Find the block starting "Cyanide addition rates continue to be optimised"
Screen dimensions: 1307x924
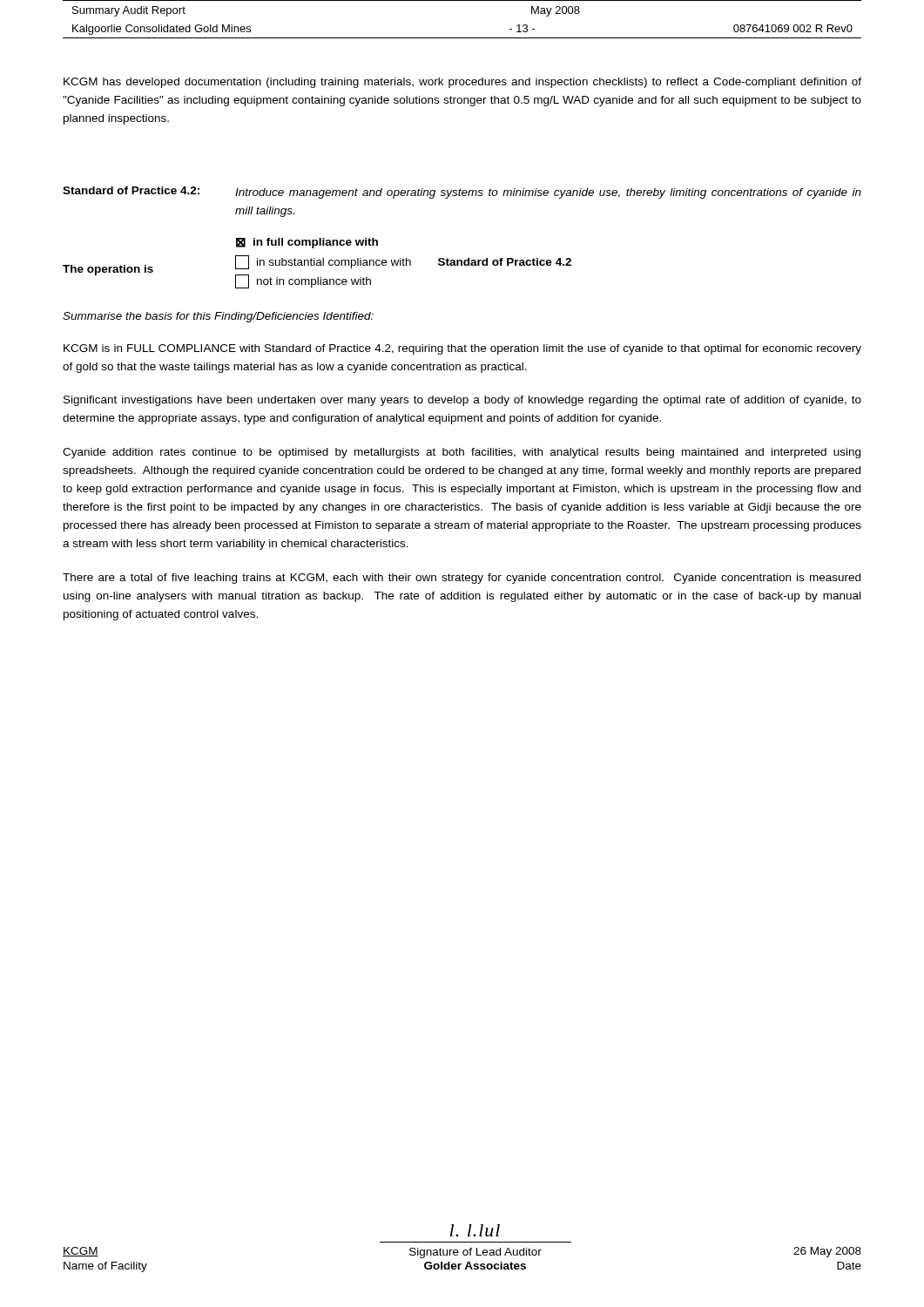tap(462, 498)
